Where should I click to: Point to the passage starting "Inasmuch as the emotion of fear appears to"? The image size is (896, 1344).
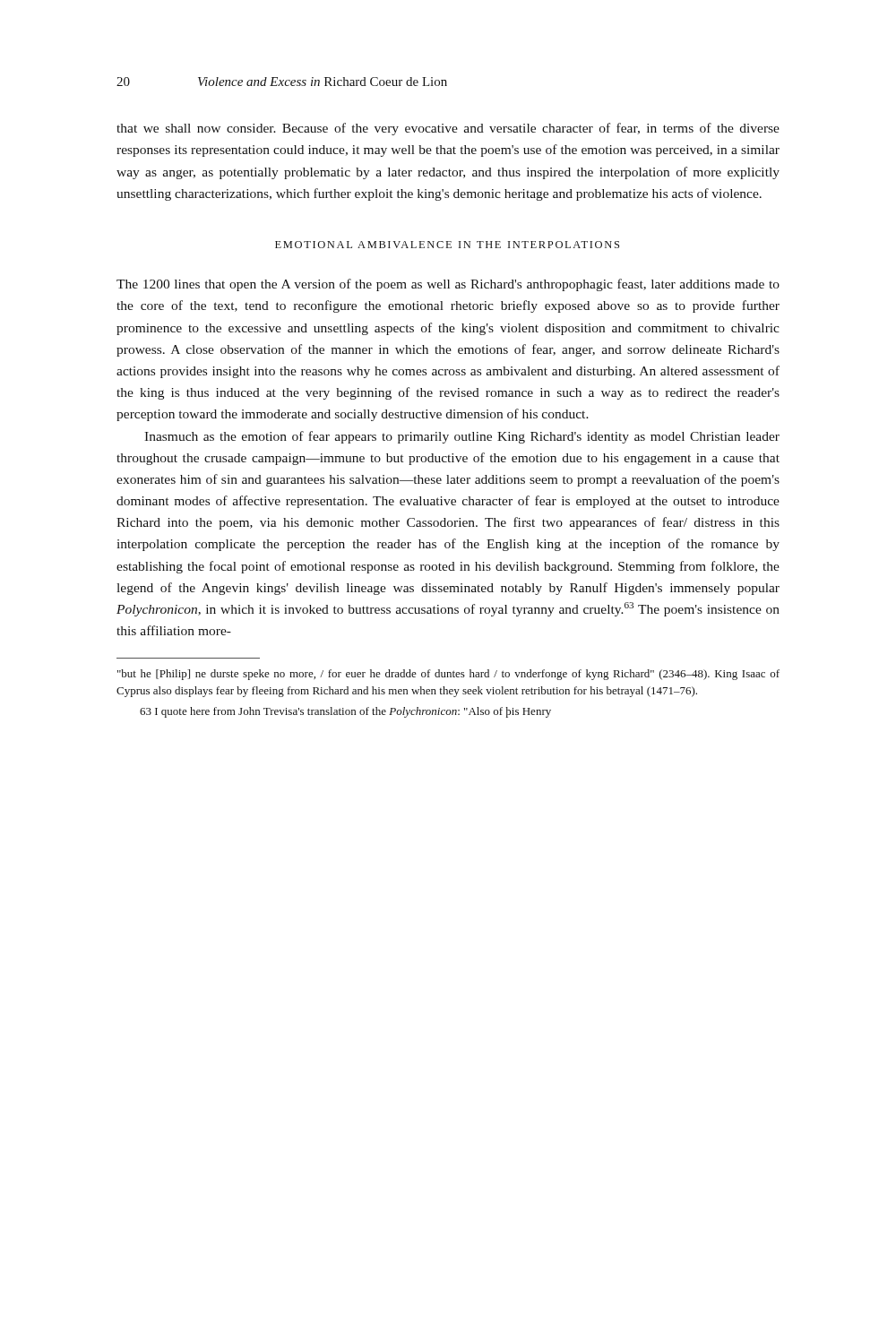click(x=448, y=533)
